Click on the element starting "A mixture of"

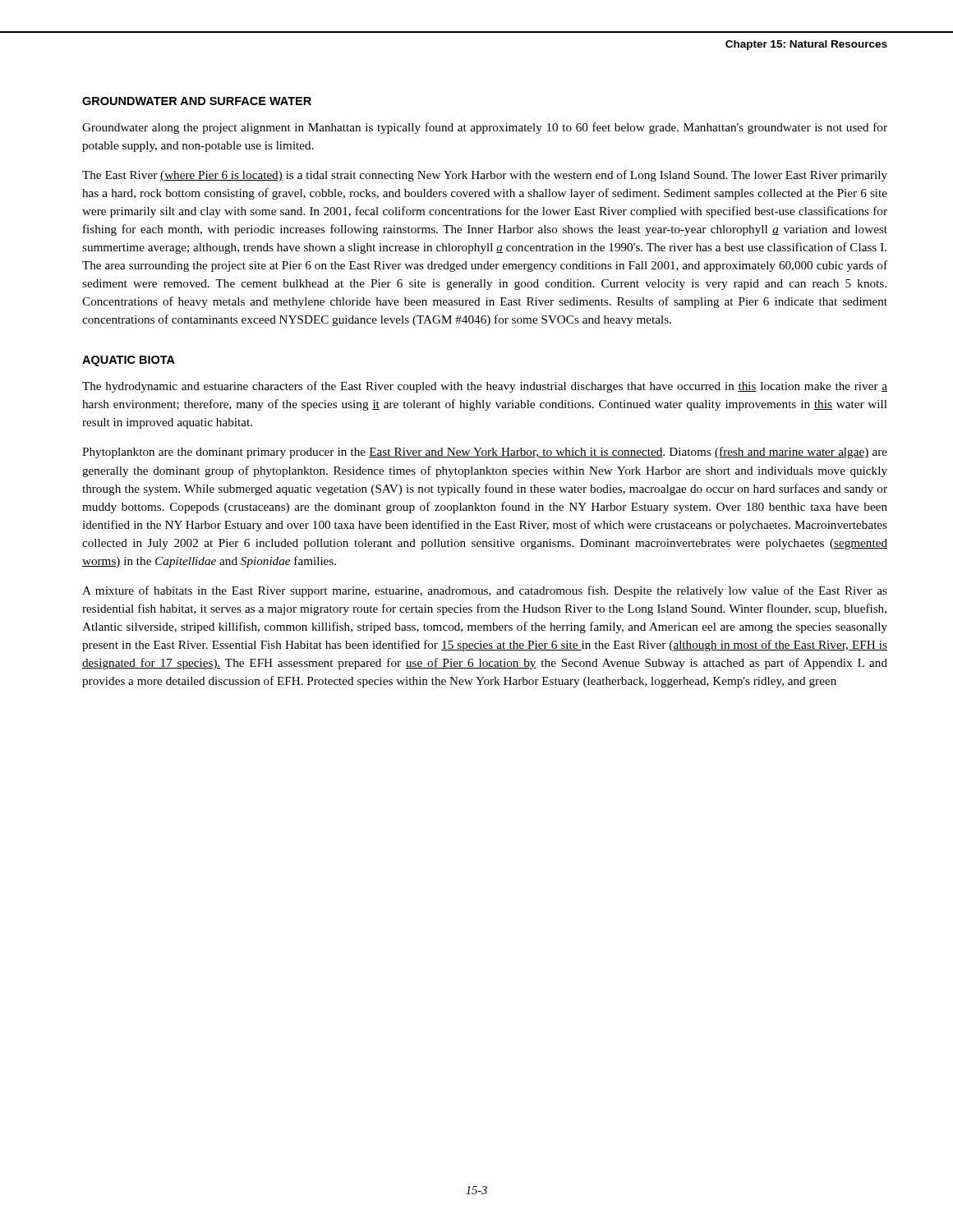tap(485, 635)
